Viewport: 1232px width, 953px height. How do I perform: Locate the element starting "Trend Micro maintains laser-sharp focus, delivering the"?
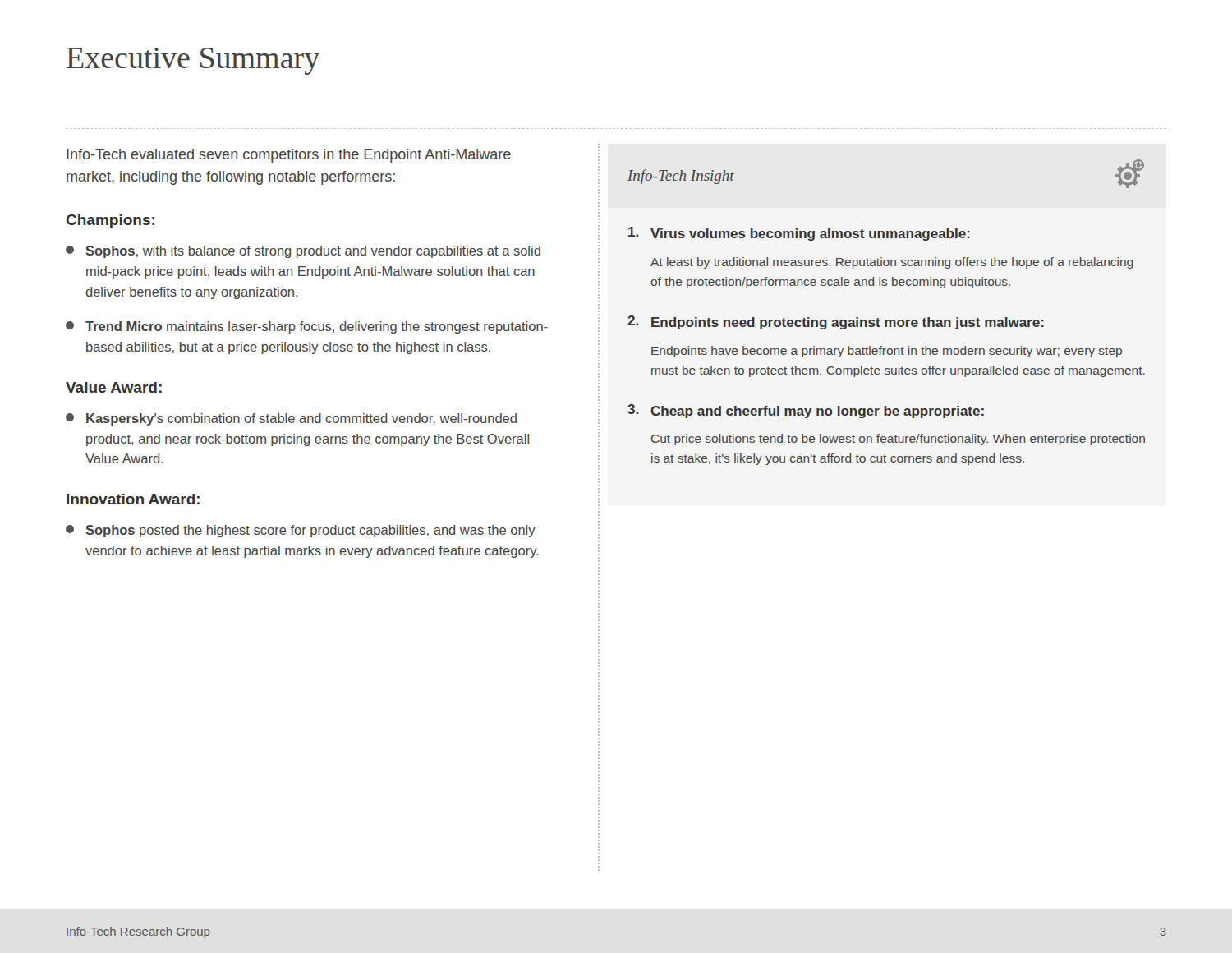coord(308,337)
